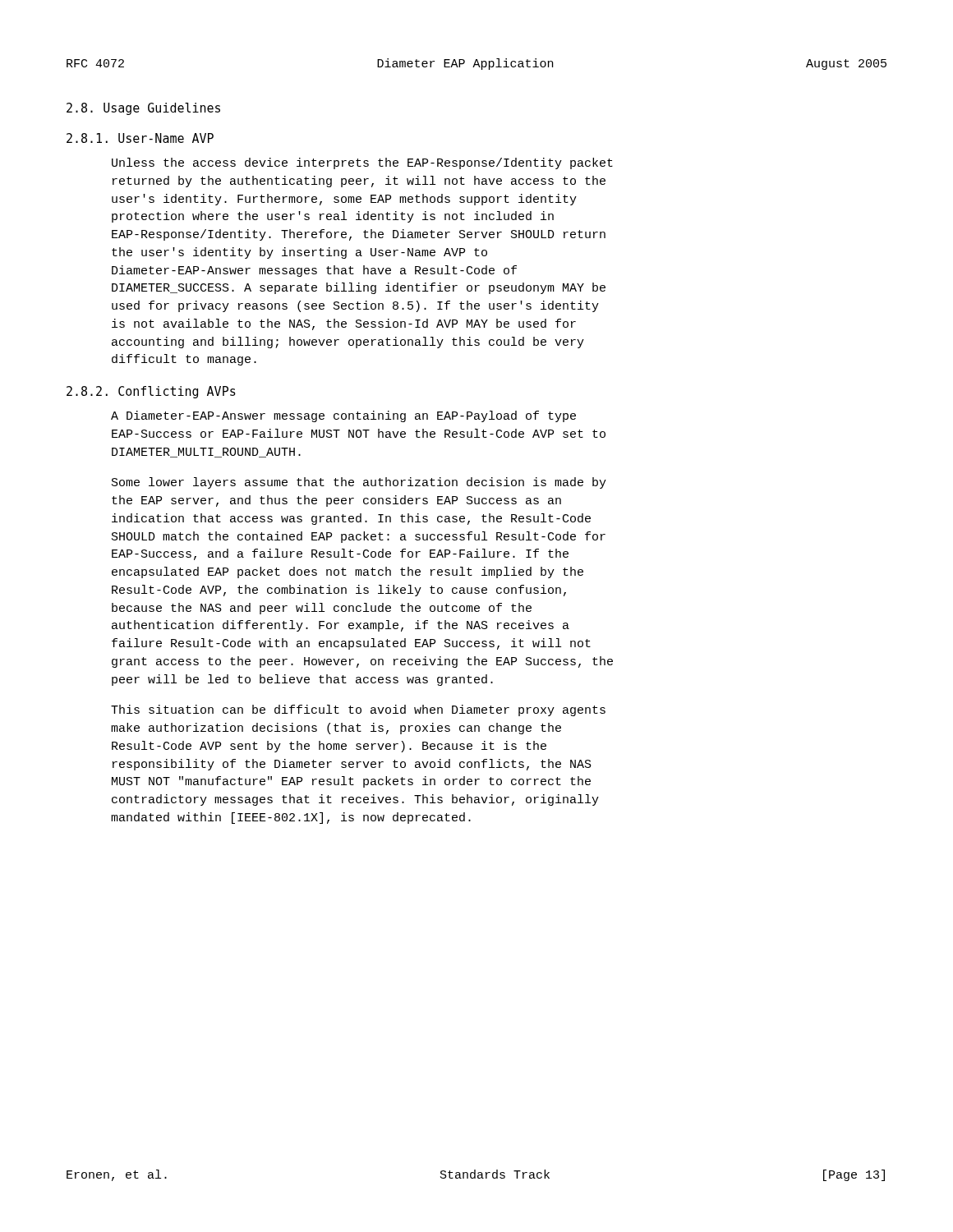
Task: Point to the text starting "Some lower layers"
Action: tap(362, 582)
